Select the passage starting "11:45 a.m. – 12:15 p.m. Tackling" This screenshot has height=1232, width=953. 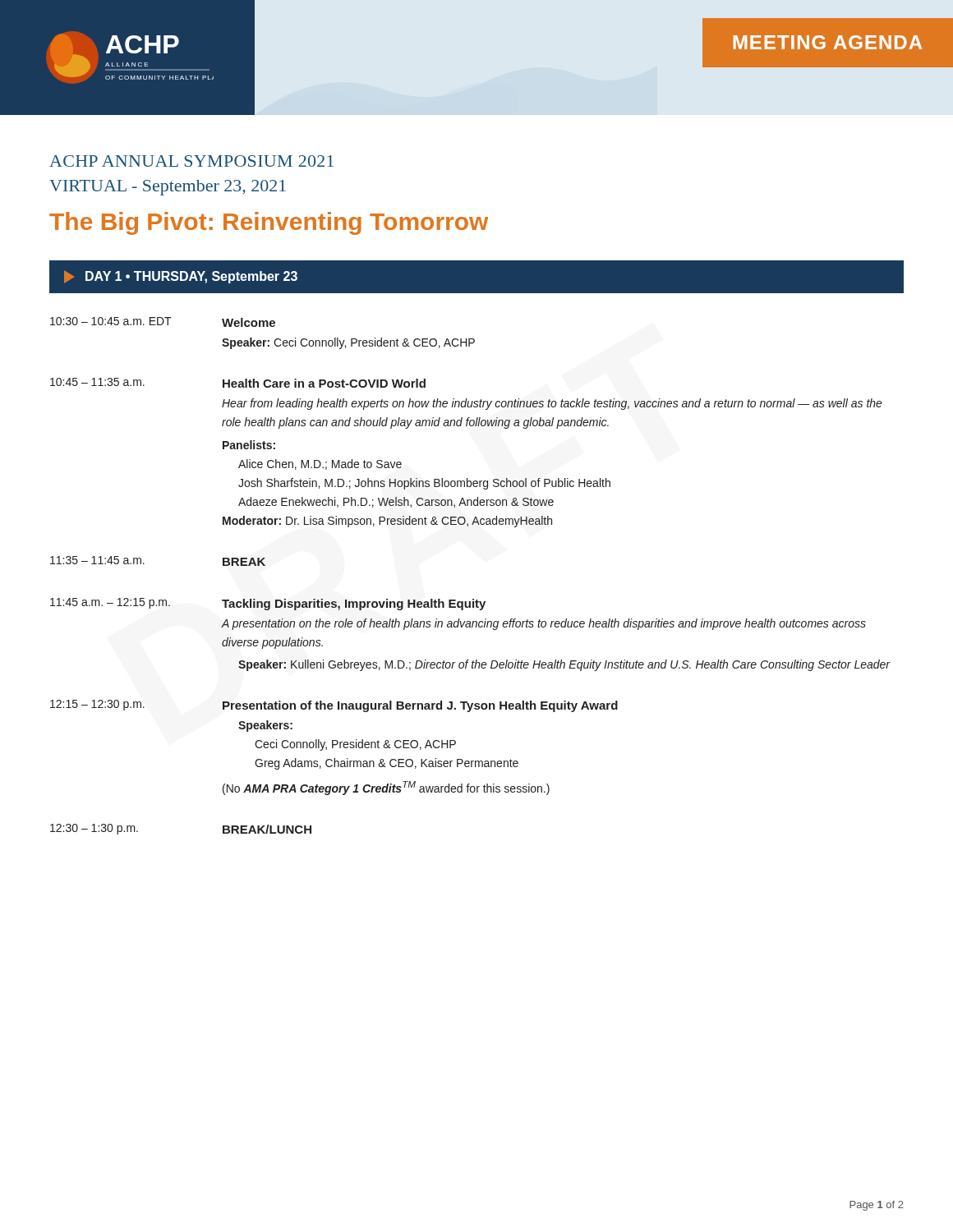coord(476,634)
